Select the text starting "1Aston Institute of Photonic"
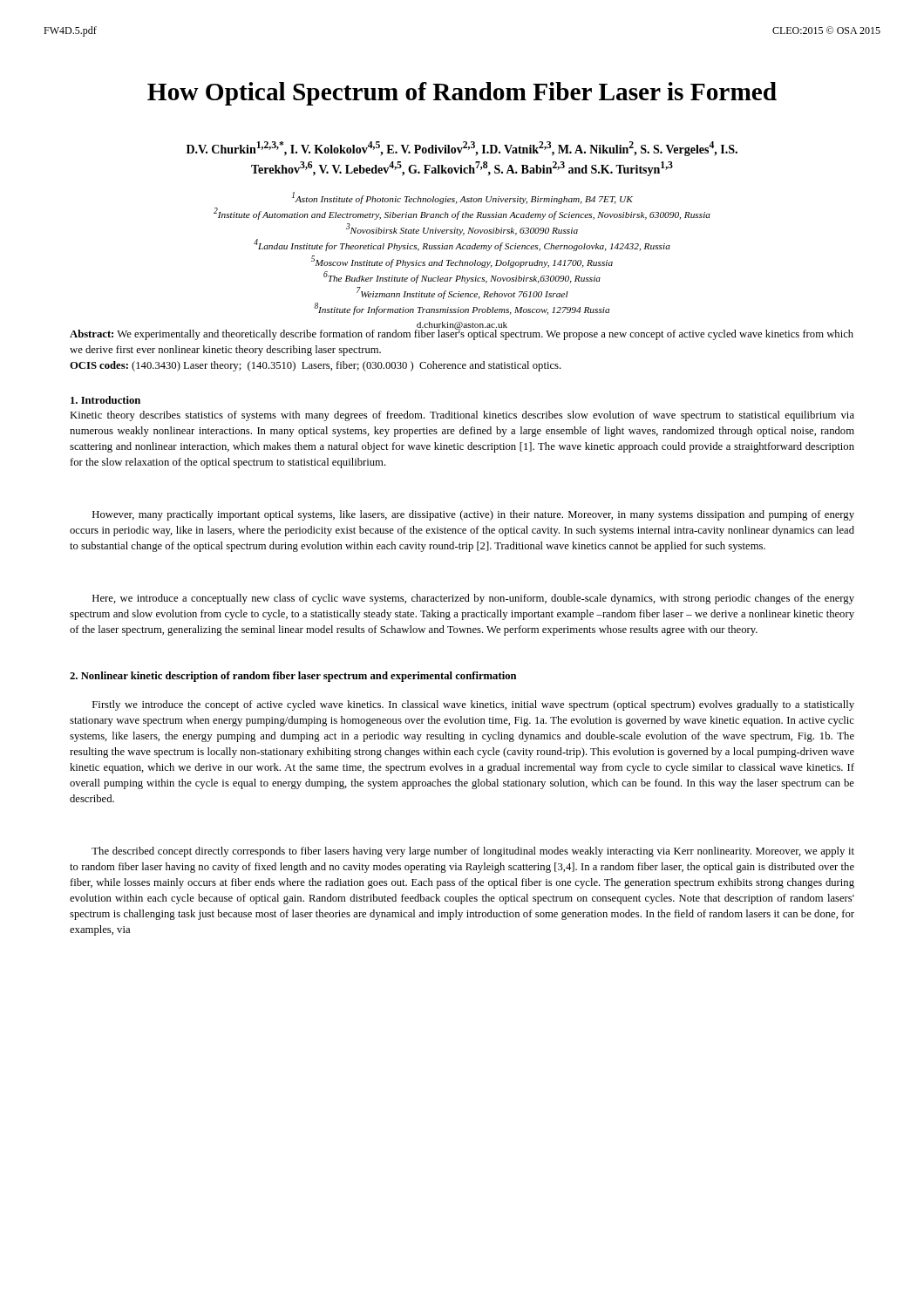The width and height of the screenshot is (924, 1308). [x=462, y=260]
